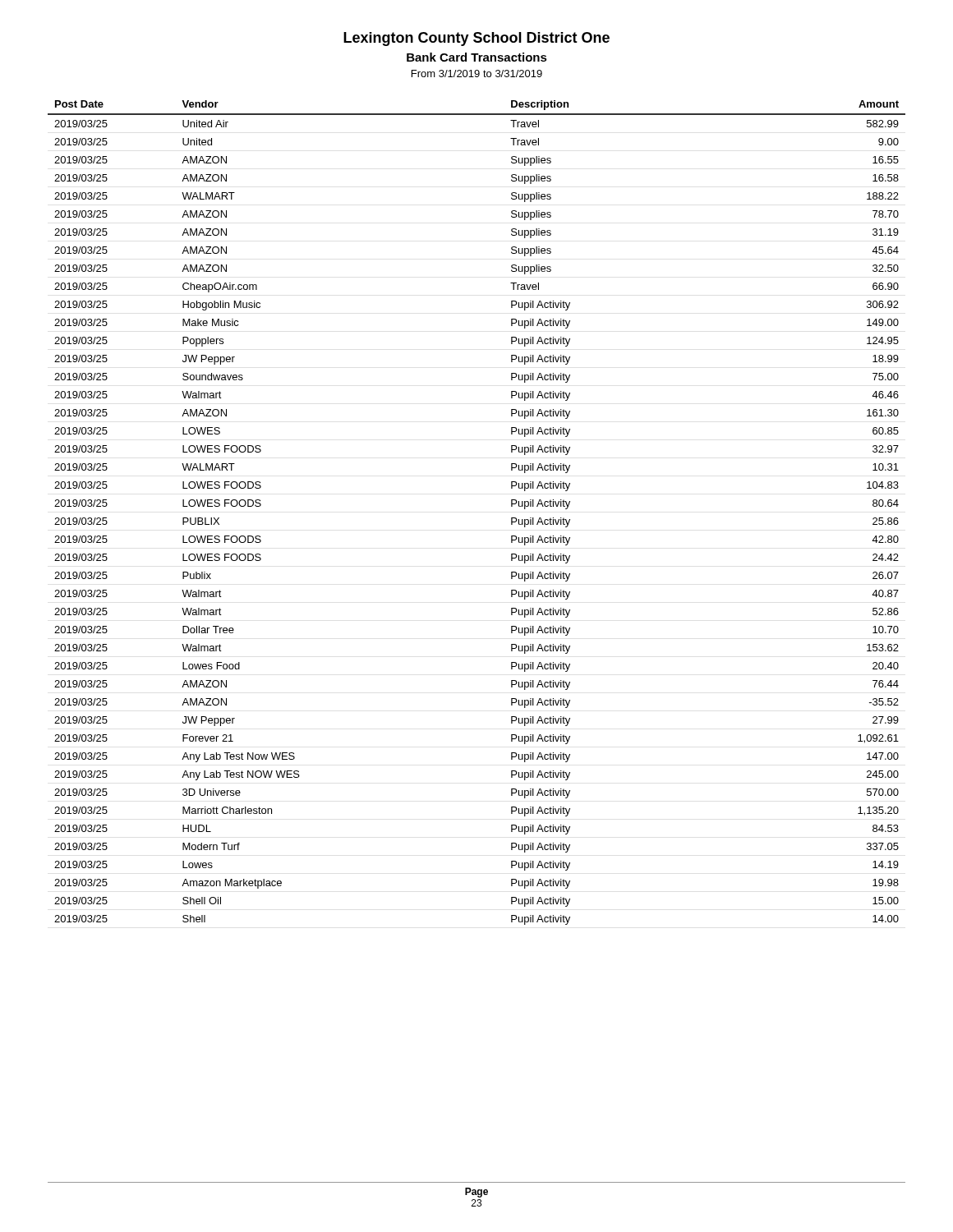Click the table
The width and height of the screenshot is (953, 1232).
pyautogui.click(x=476, y=511)
